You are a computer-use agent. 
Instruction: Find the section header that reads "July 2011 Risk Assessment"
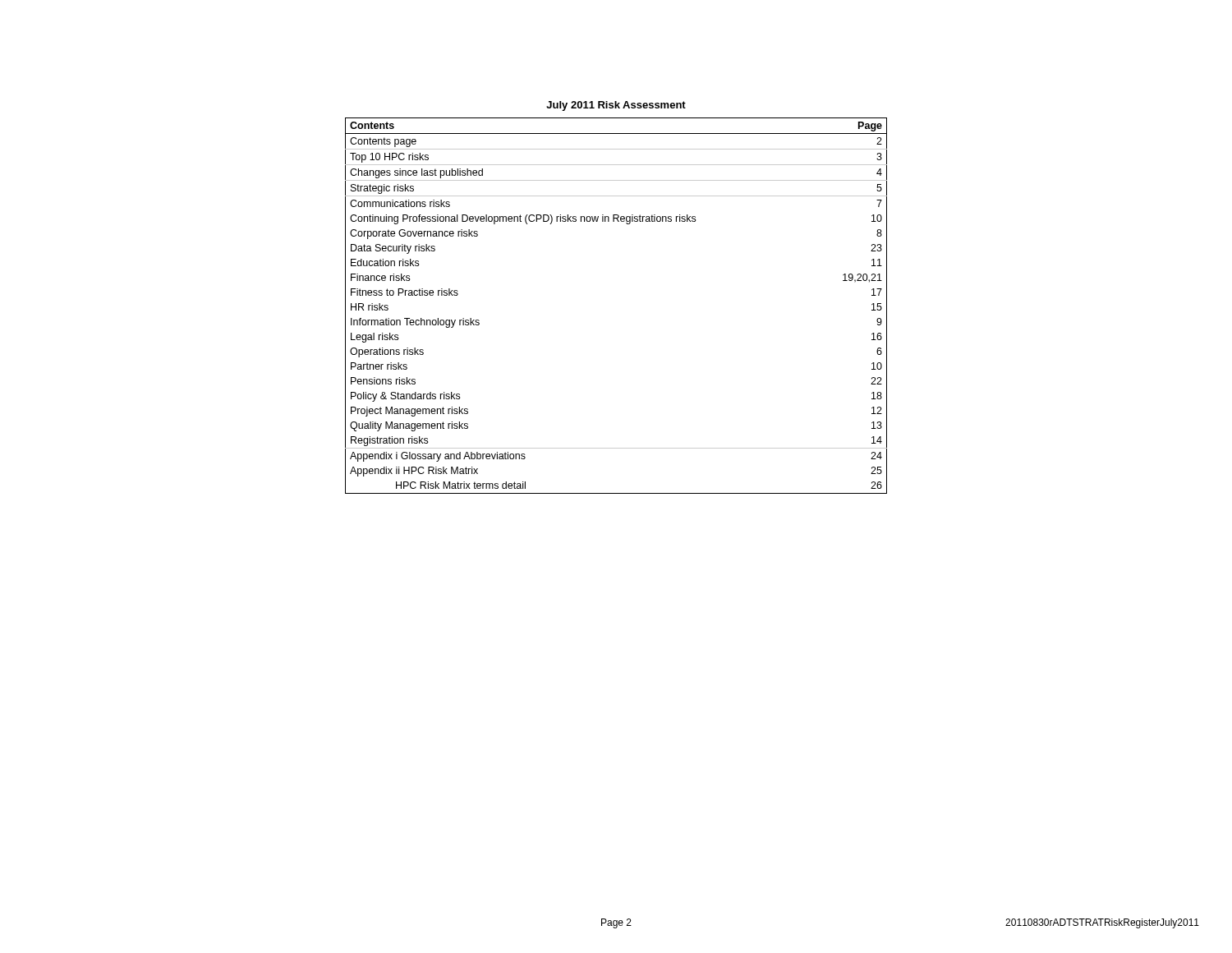click(616, 105)
